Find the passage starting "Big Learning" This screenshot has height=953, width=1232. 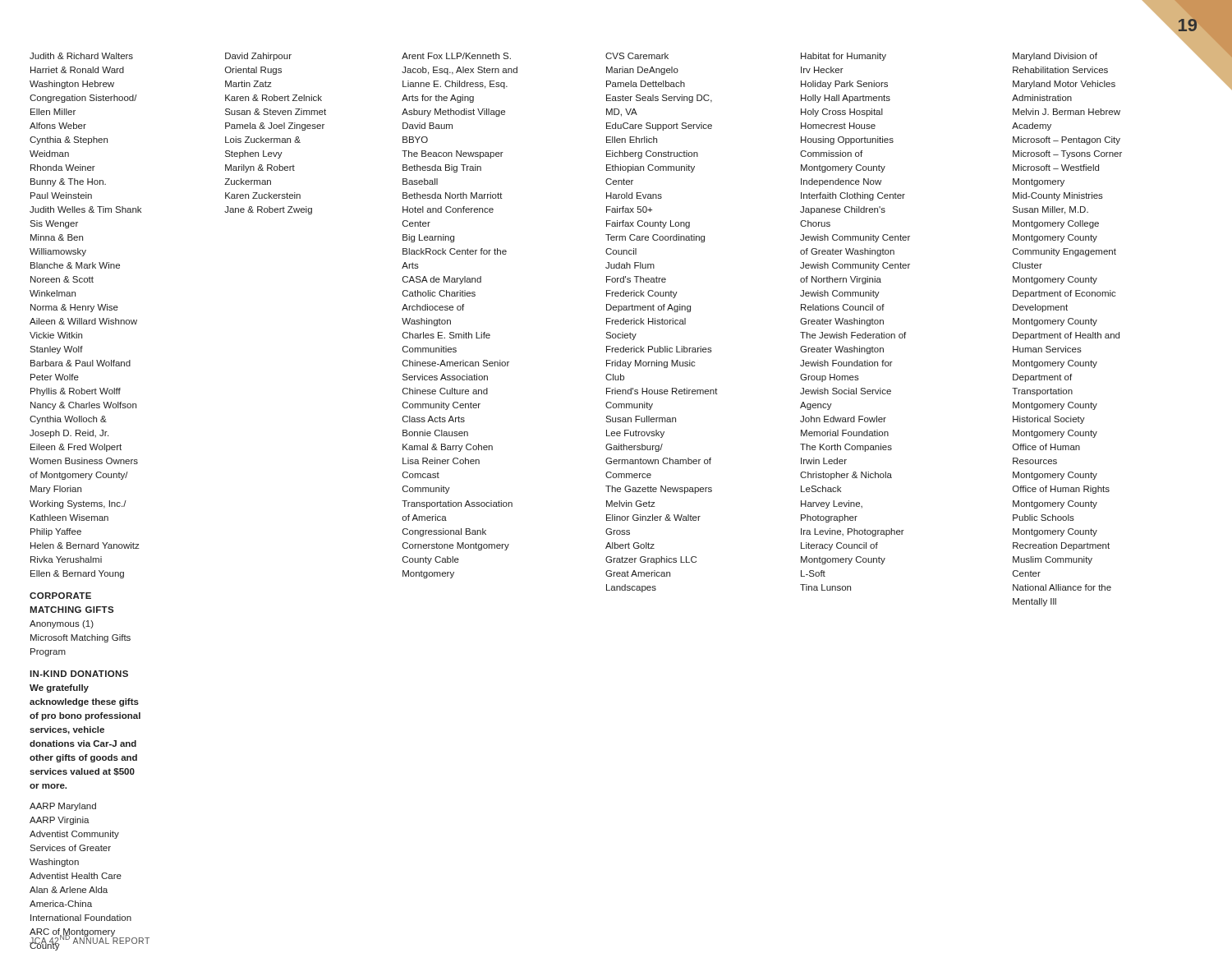[x=428, y=238]
